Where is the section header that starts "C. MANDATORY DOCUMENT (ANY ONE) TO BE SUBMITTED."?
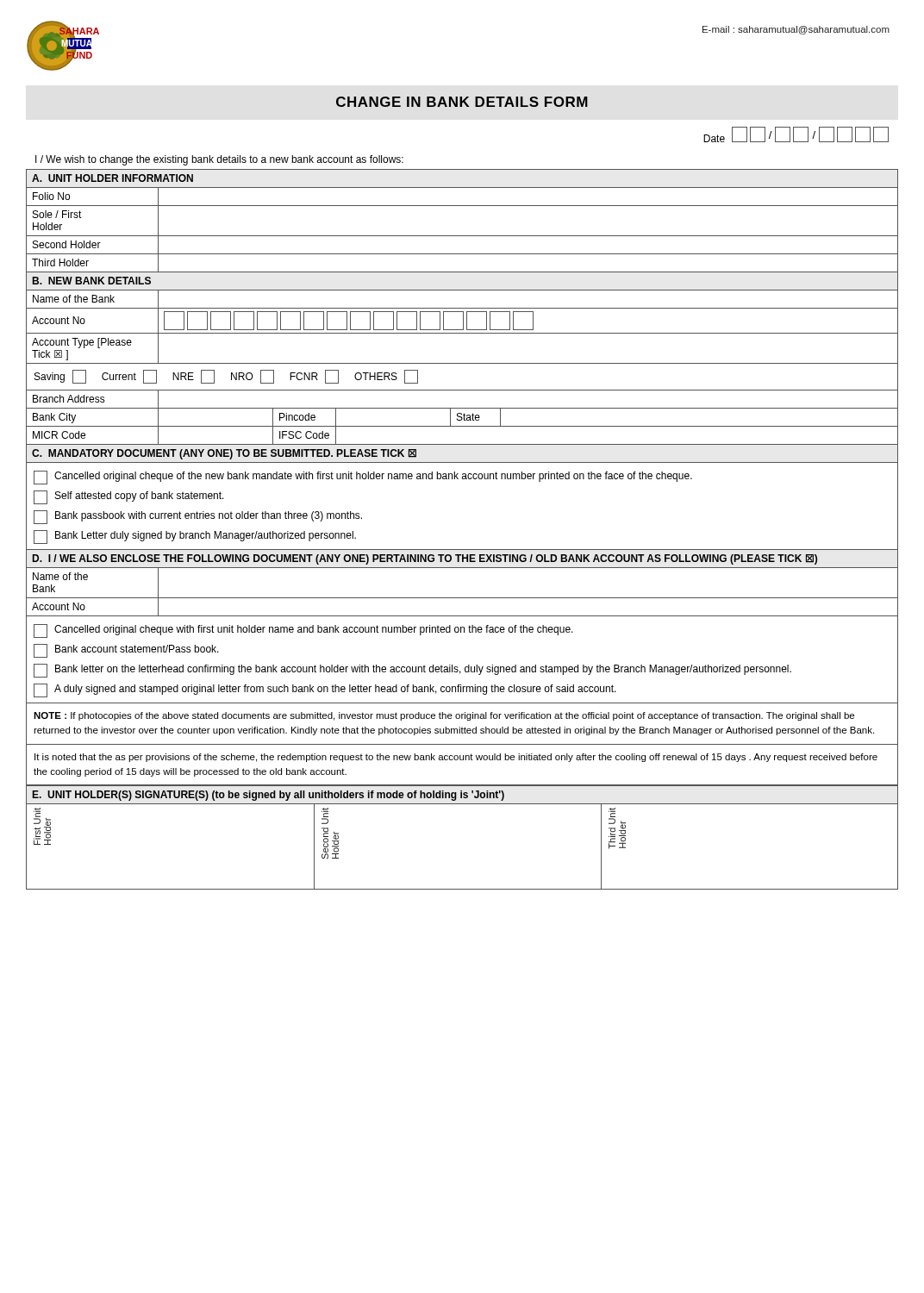Screen dimensions: 1293x924 pos(224,453)
